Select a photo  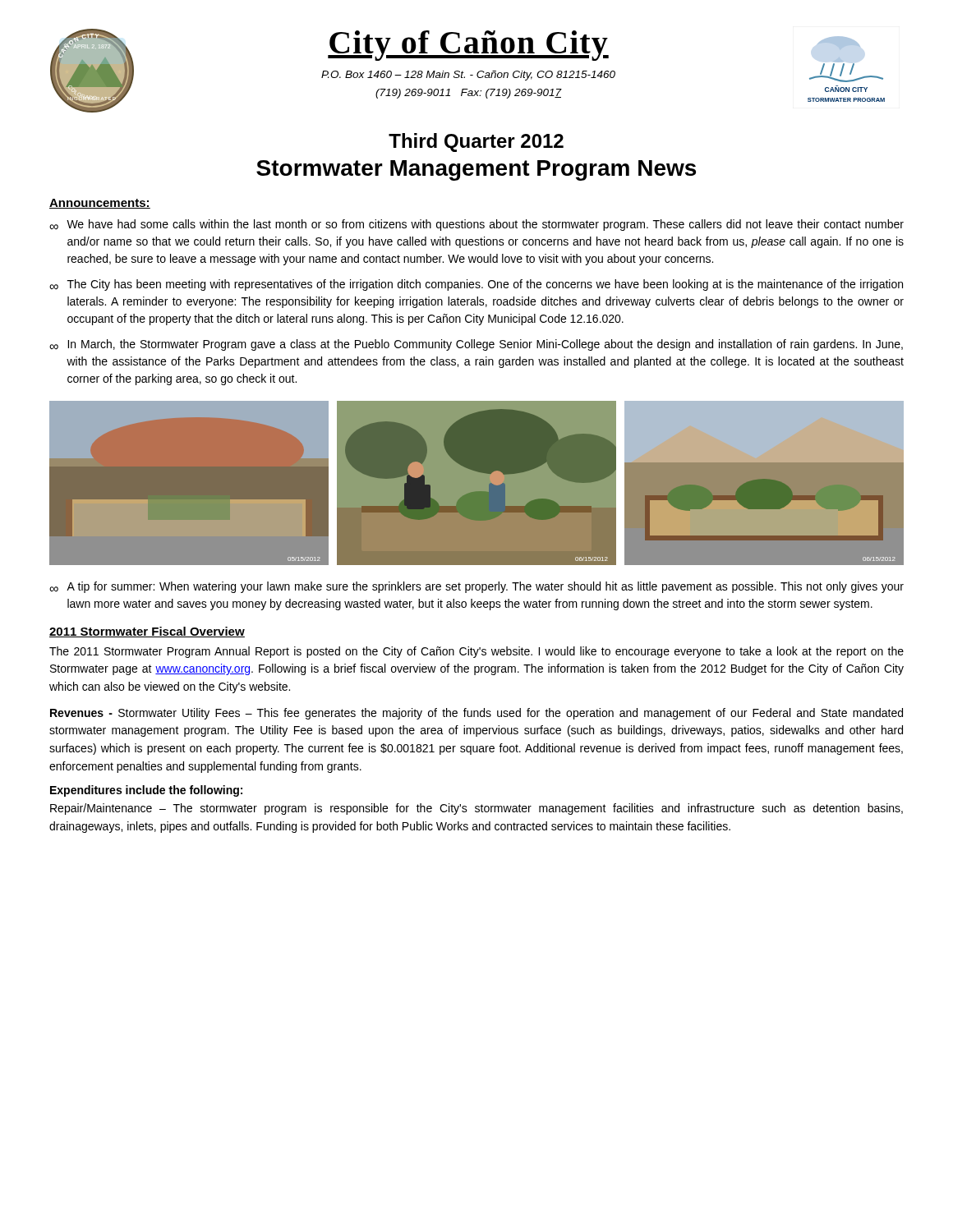click(476, 483)
